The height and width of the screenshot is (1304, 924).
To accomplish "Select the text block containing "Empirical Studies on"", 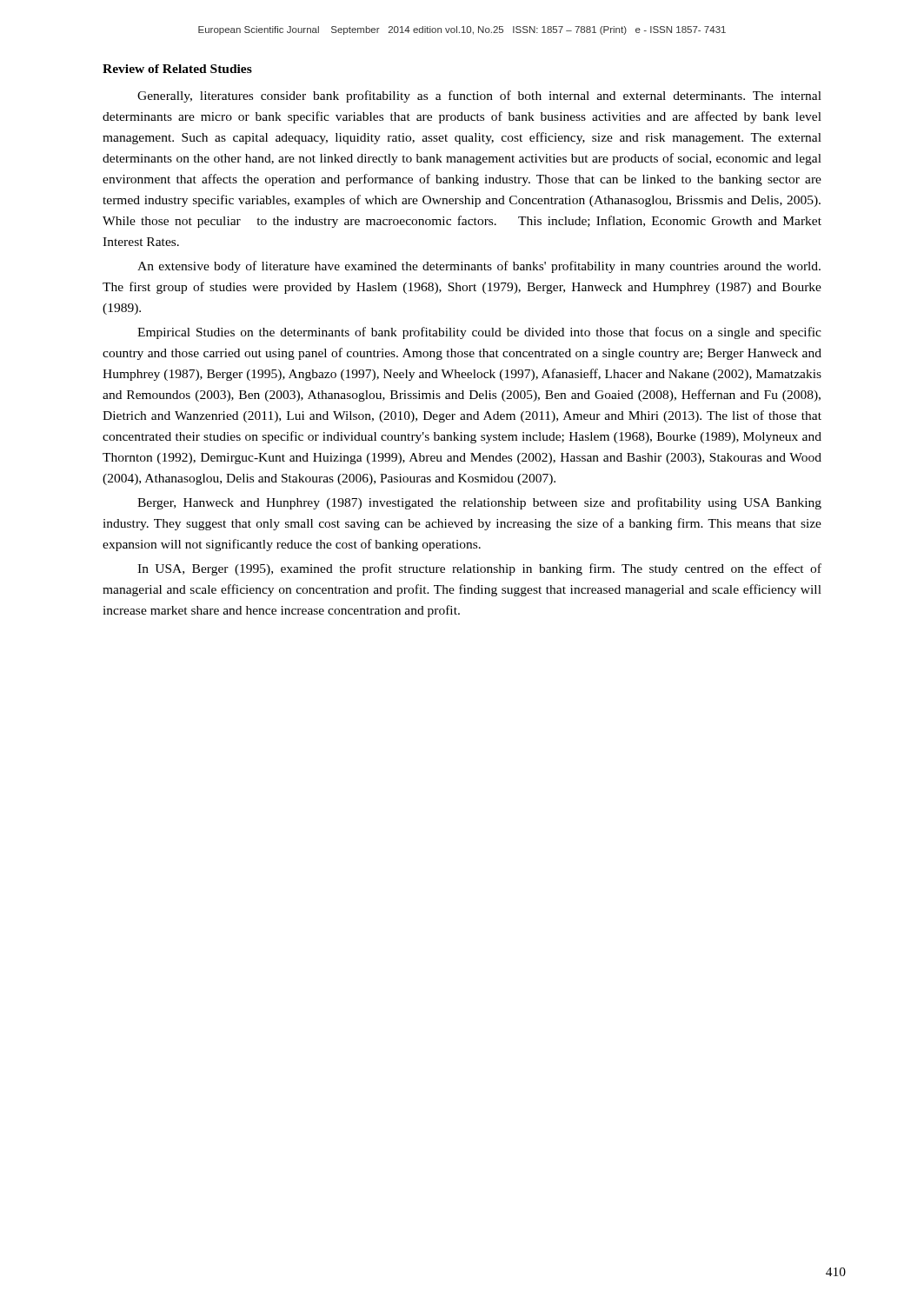I will pyautogui.click(x=462, y=405).
